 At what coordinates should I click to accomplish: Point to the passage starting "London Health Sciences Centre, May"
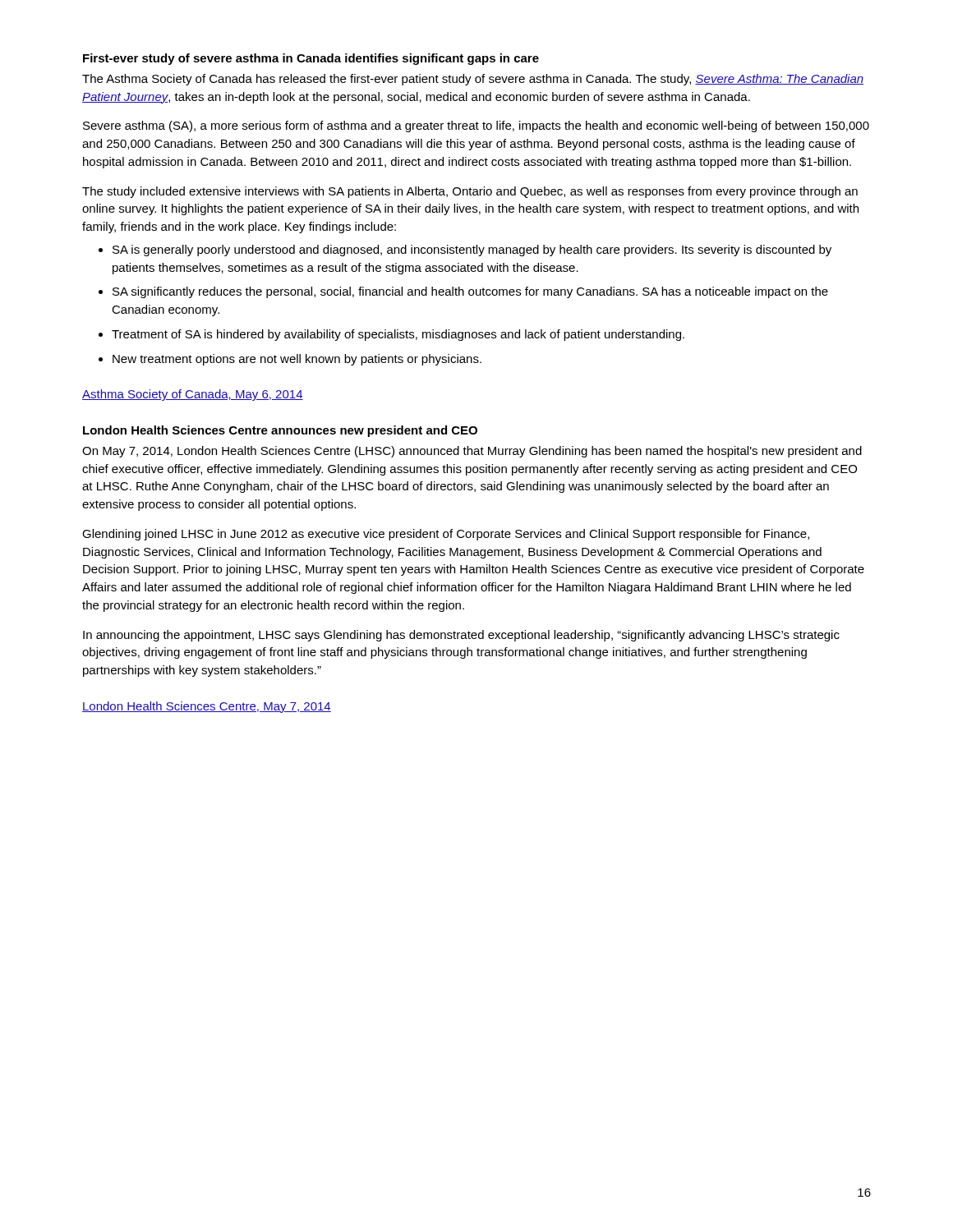[x=207, y=706]
